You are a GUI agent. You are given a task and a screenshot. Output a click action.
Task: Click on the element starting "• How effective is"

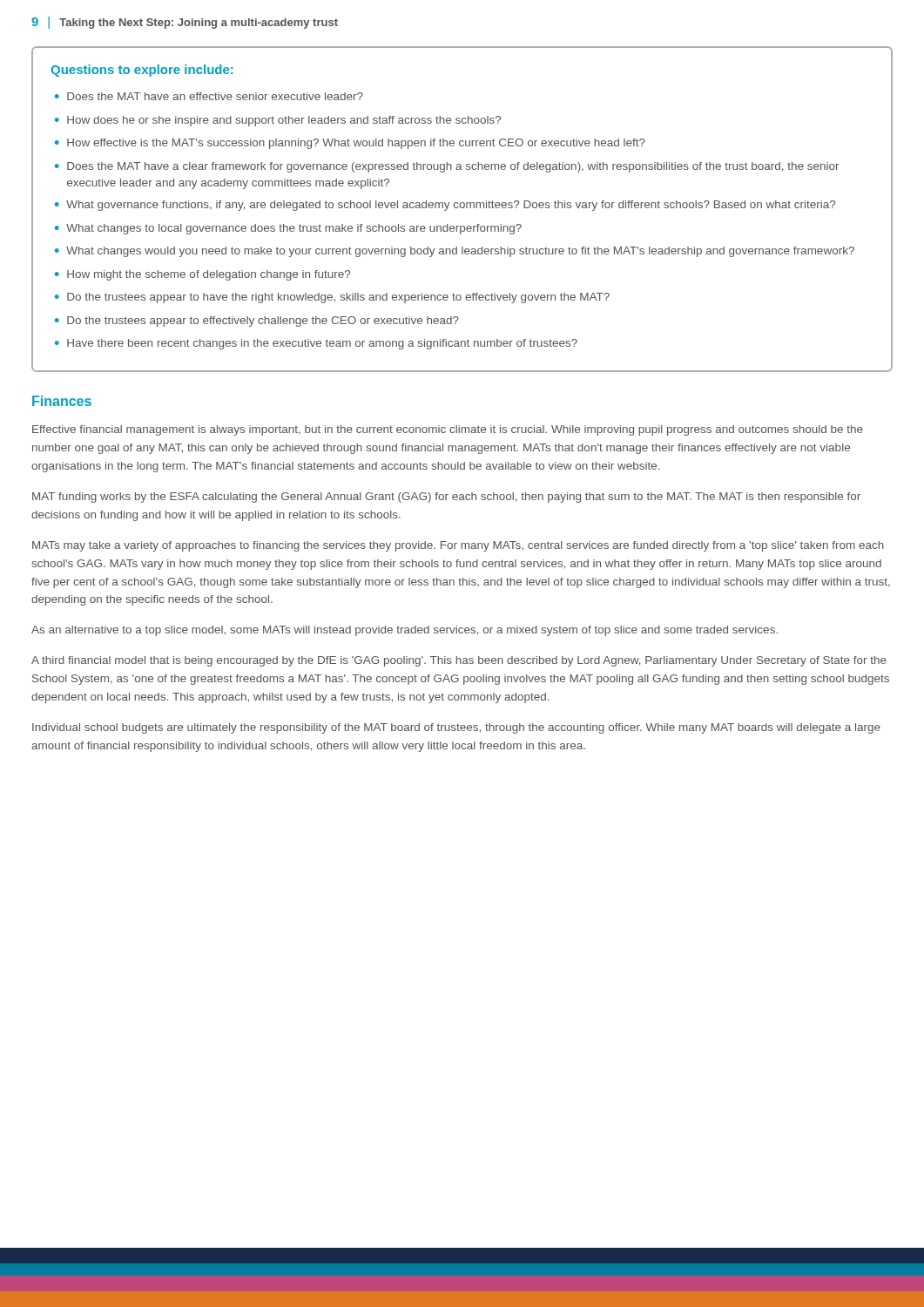(x=350, y=144)
